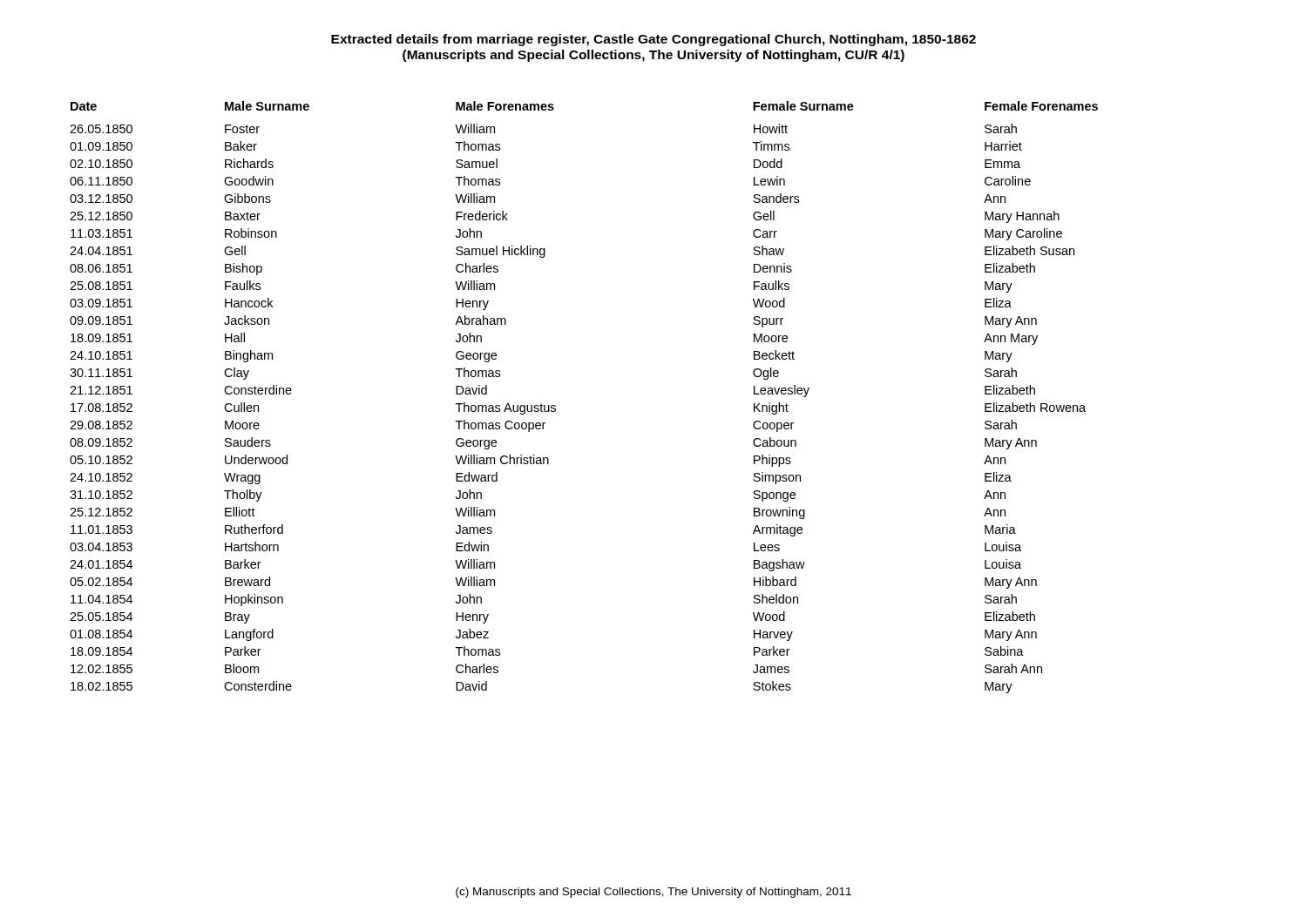The height and width of the screenshot is (924, 1307).
Task: Click on the table containing "Mary Ann"
Action: pos(654,392)
